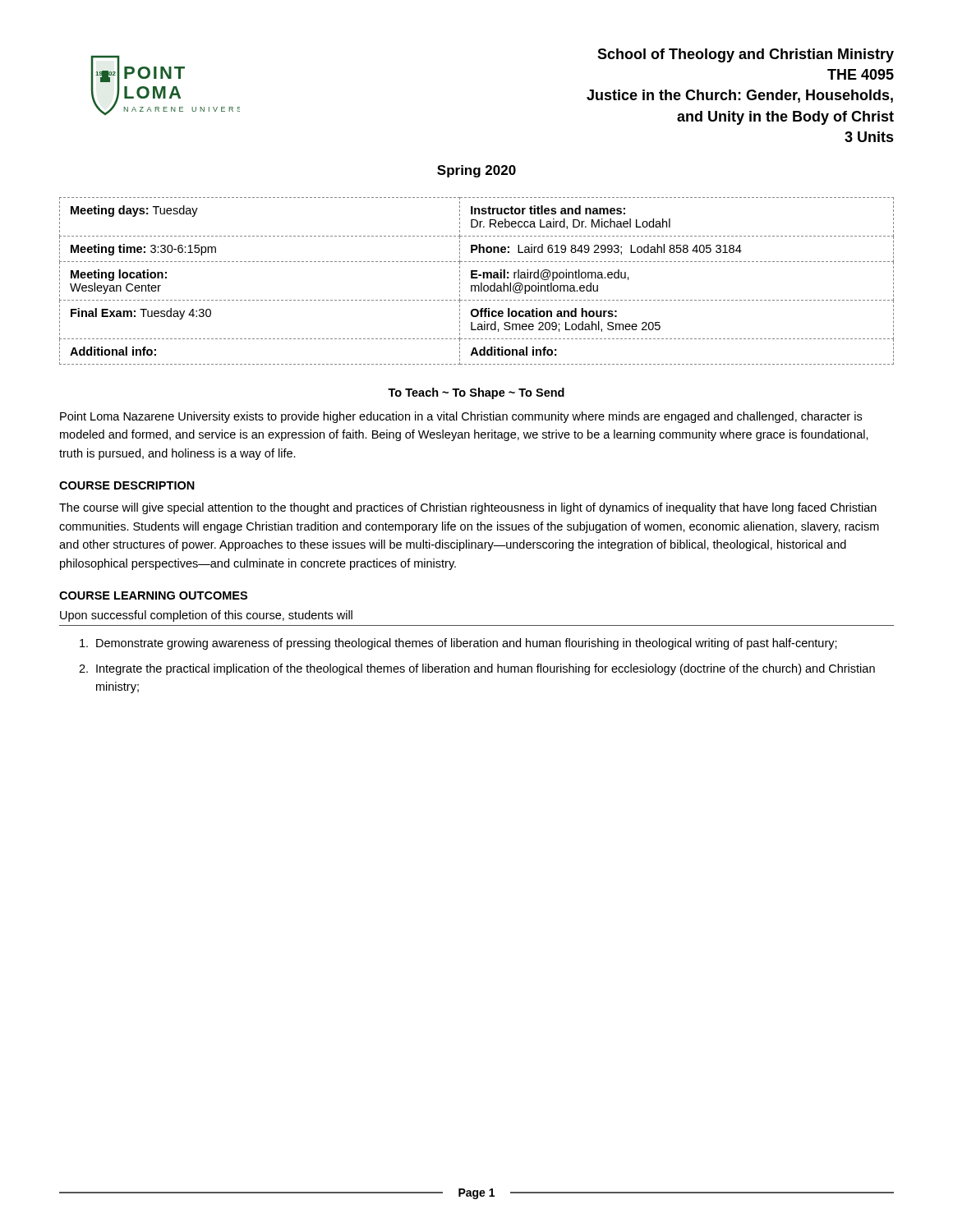
Task: Point to the element starting "Upon successful completion of"
Action: (206, 615)
